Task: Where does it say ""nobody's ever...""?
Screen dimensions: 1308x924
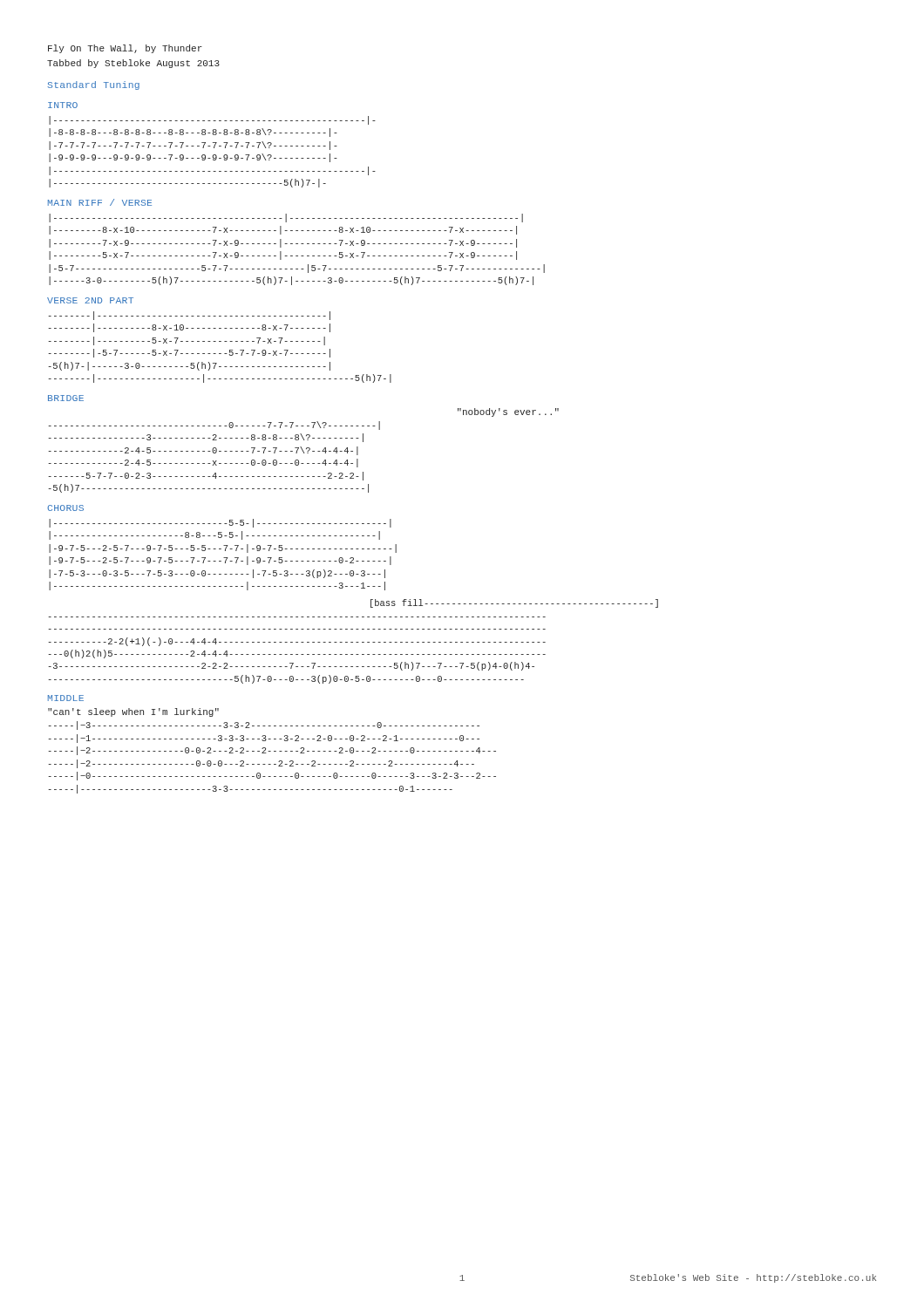Action: coord(462,412)
